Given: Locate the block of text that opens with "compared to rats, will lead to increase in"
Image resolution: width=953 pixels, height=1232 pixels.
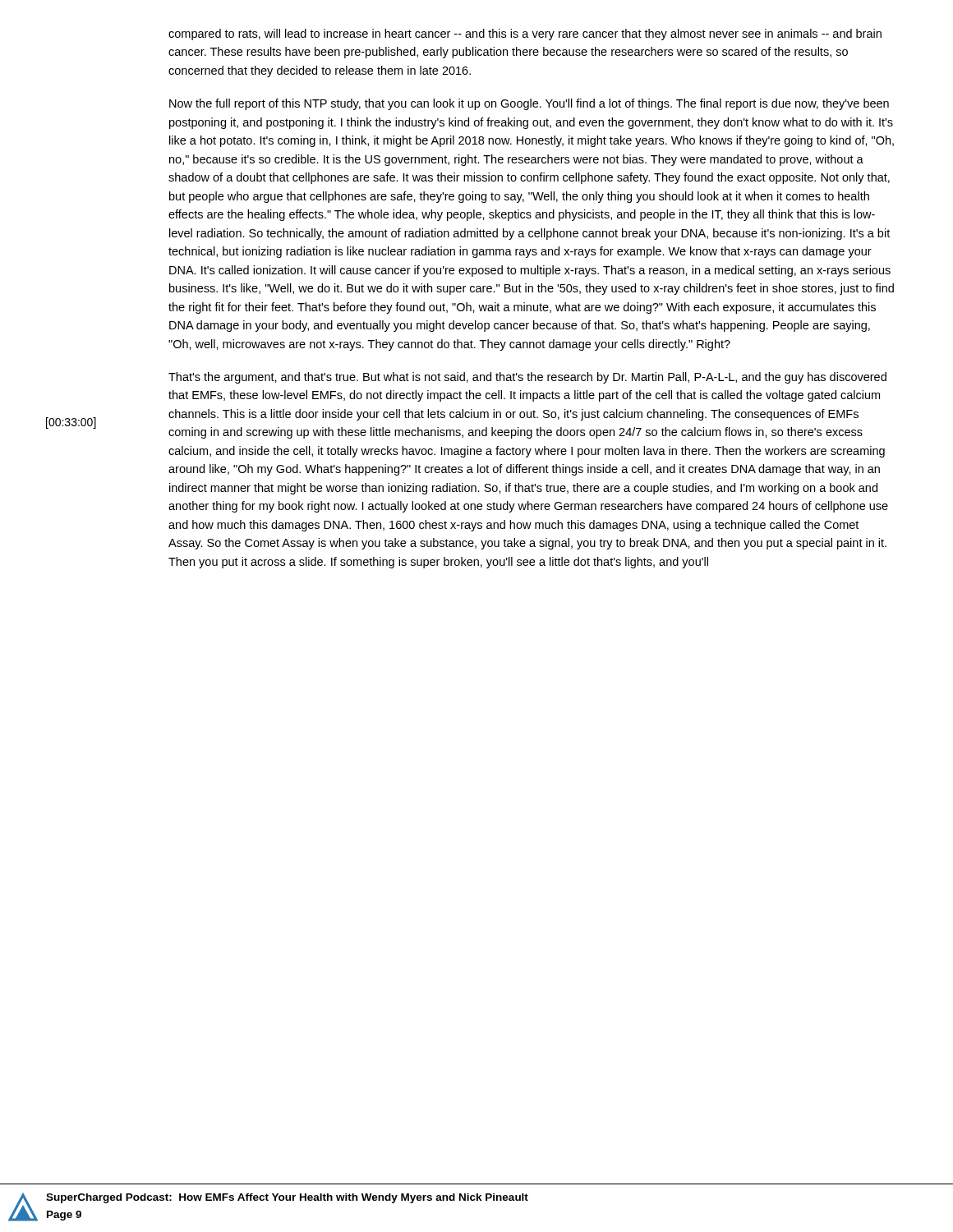Looking at the screenshot, I should click(525, 52).
